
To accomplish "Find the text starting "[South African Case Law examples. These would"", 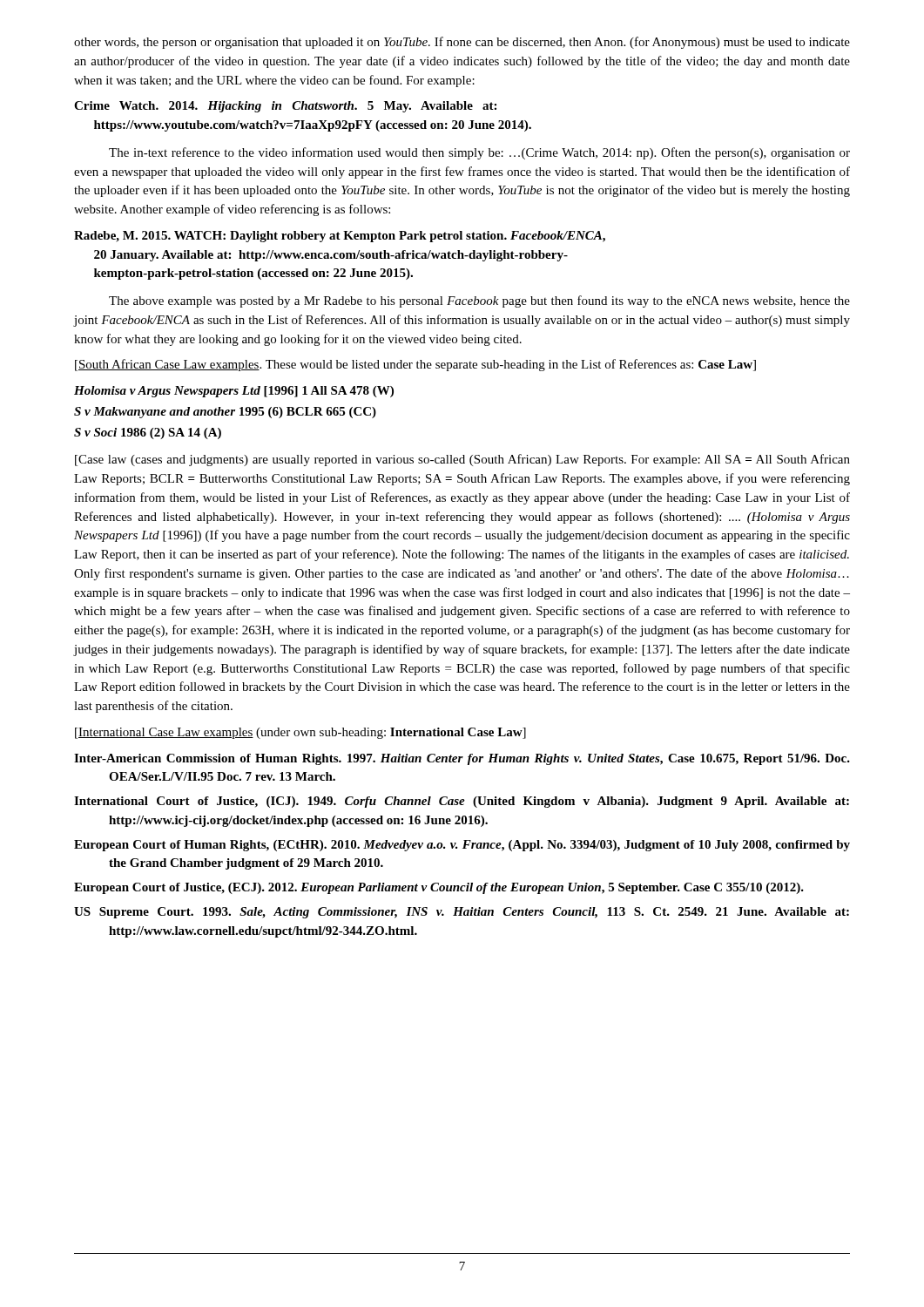I will [x=462, y=365].
